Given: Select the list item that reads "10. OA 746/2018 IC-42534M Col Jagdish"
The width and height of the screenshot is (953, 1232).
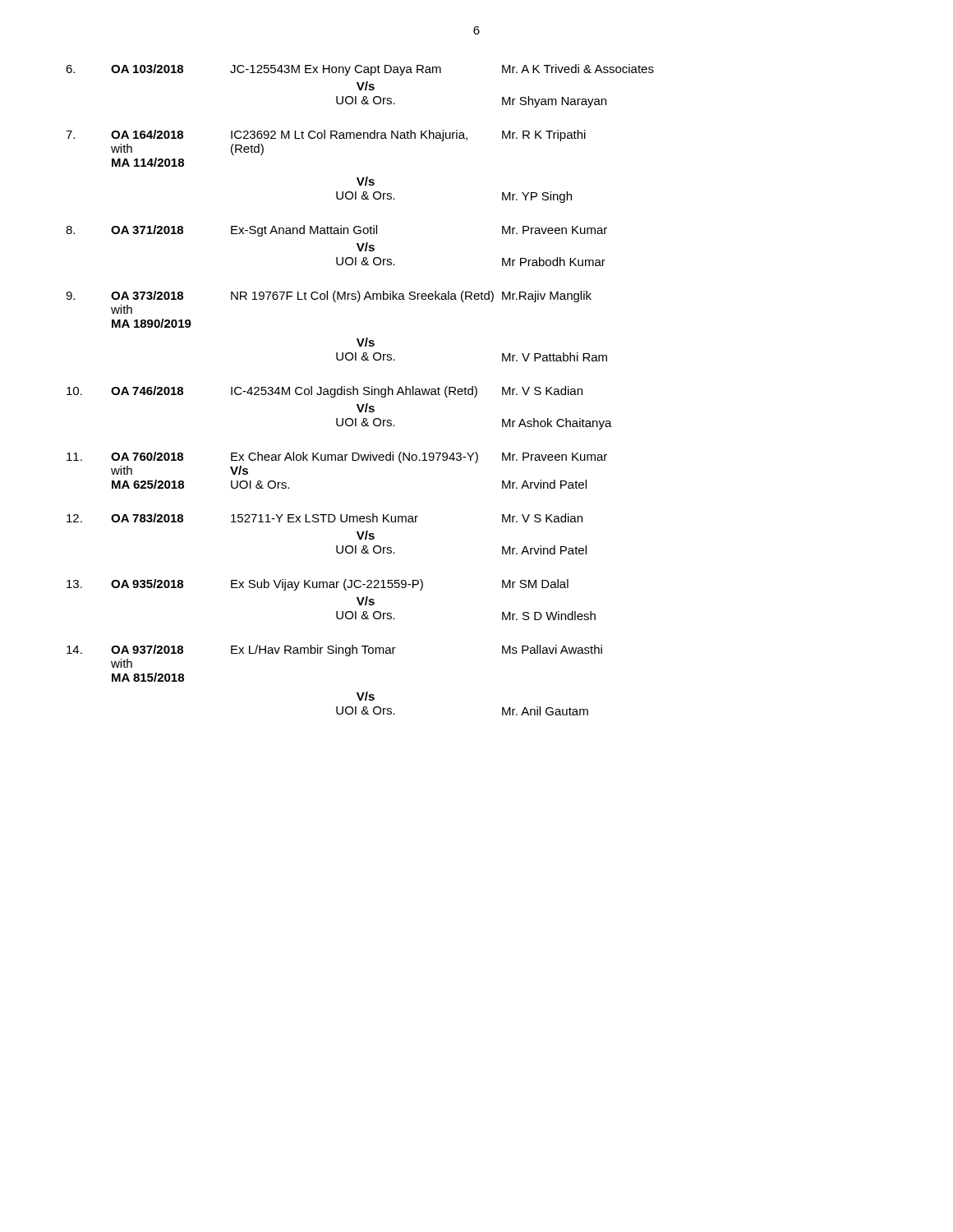Looking at the screenshot, I should click(325, 392).
